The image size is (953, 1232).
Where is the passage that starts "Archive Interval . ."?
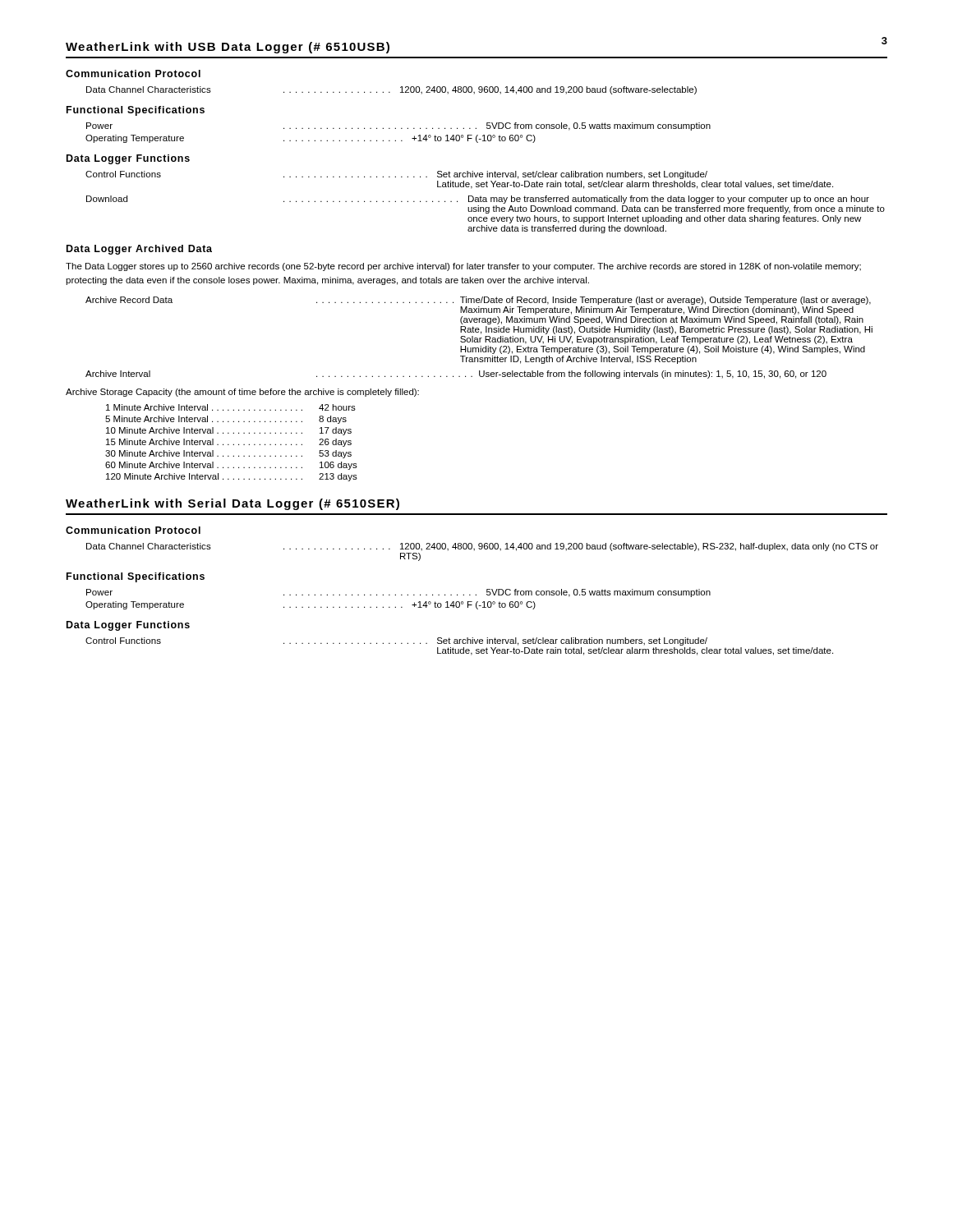(476, 373)
